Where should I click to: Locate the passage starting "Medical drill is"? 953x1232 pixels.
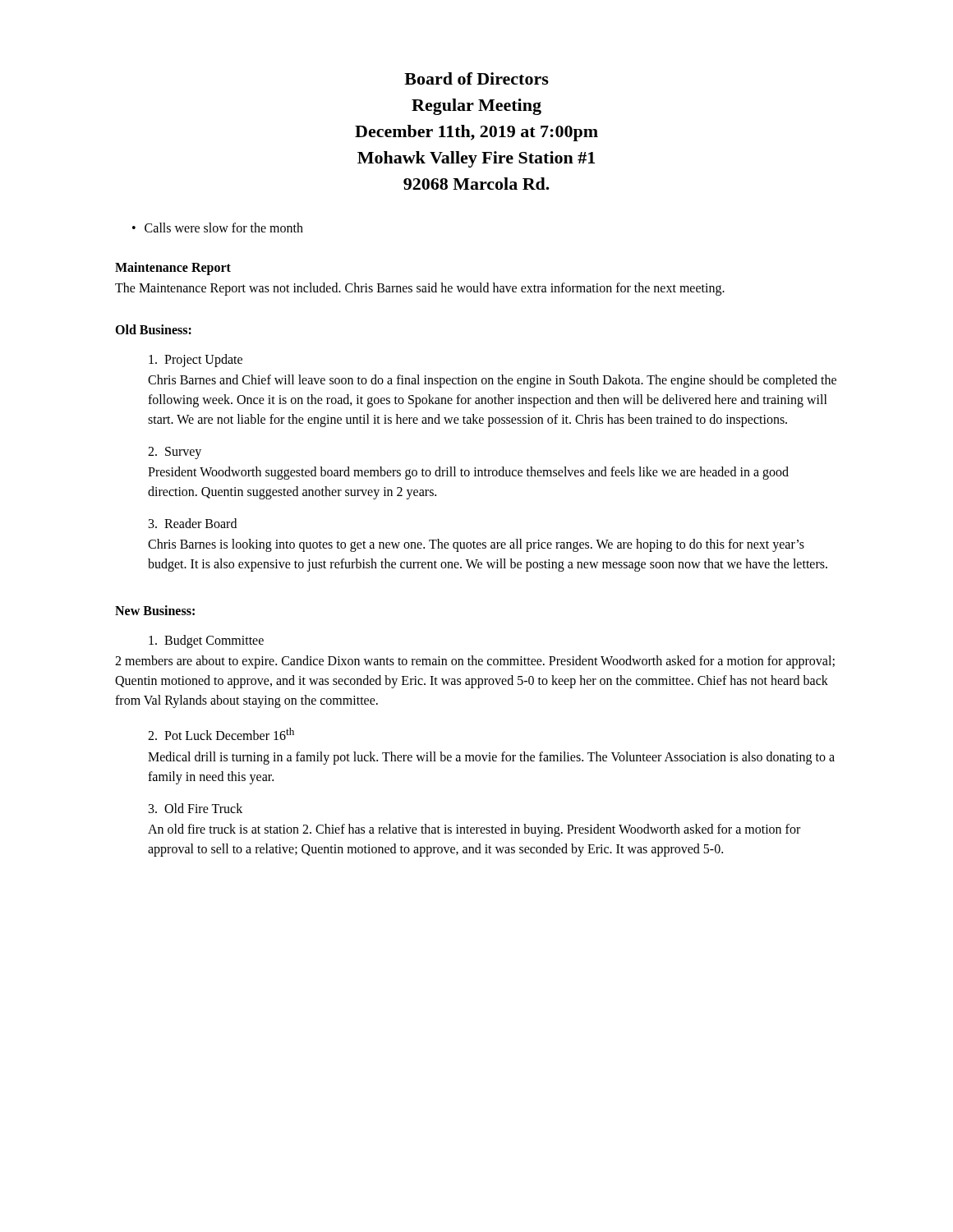coord(491,767)
